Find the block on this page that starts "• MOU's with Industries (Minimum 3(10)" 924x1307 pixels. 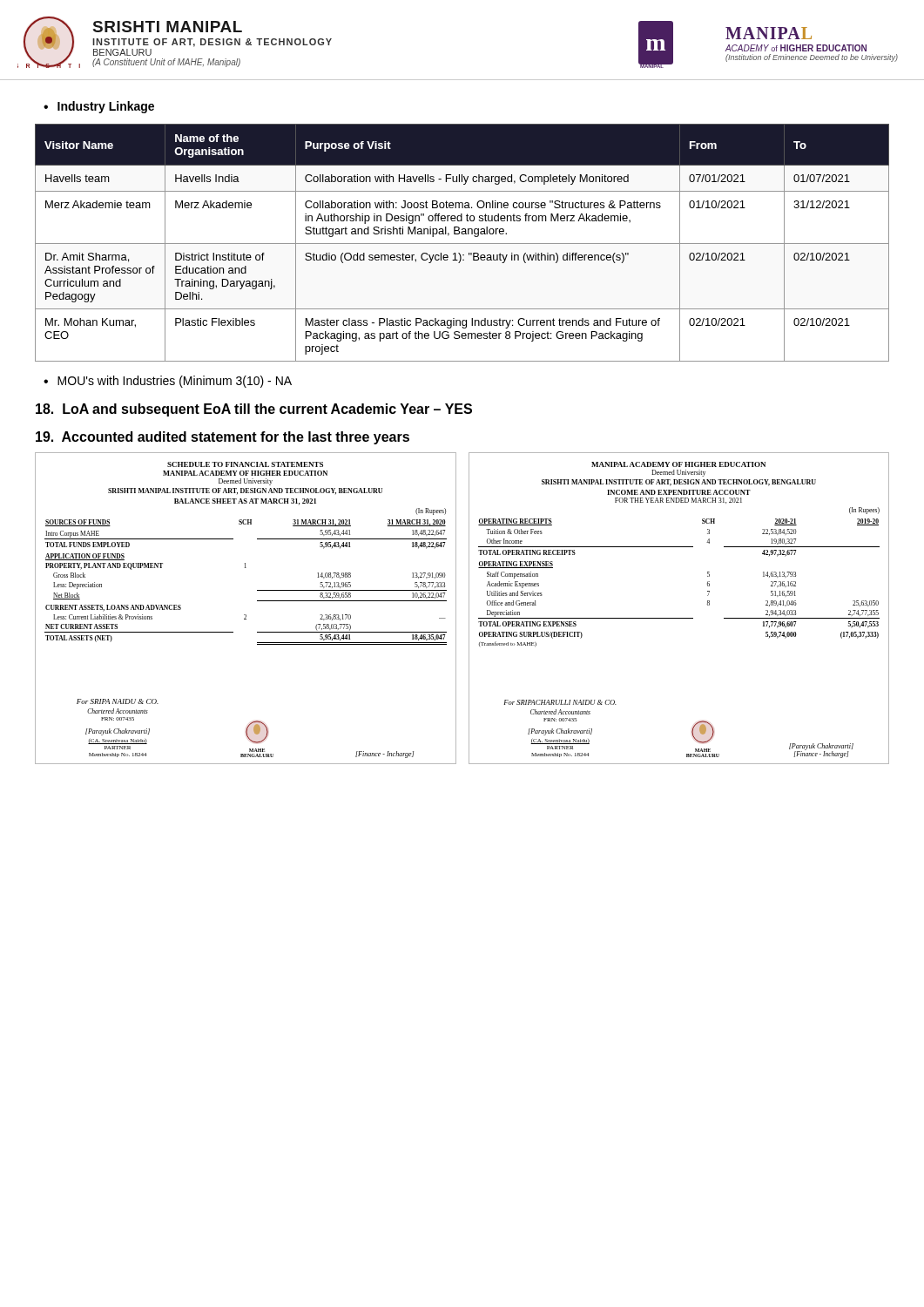tap(168, 382)
